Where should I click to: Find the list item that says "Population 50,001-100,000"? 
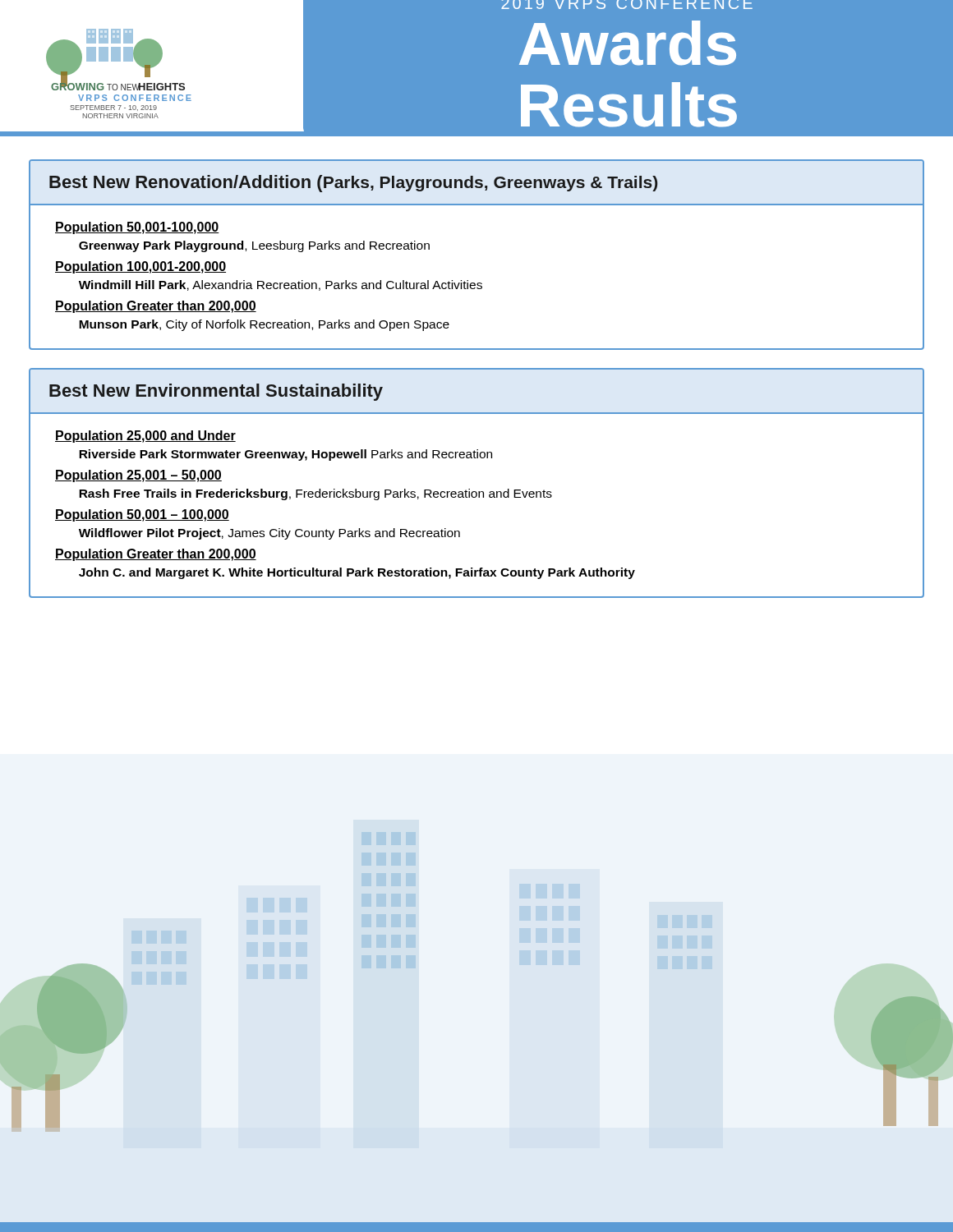(x=137, y=227)
